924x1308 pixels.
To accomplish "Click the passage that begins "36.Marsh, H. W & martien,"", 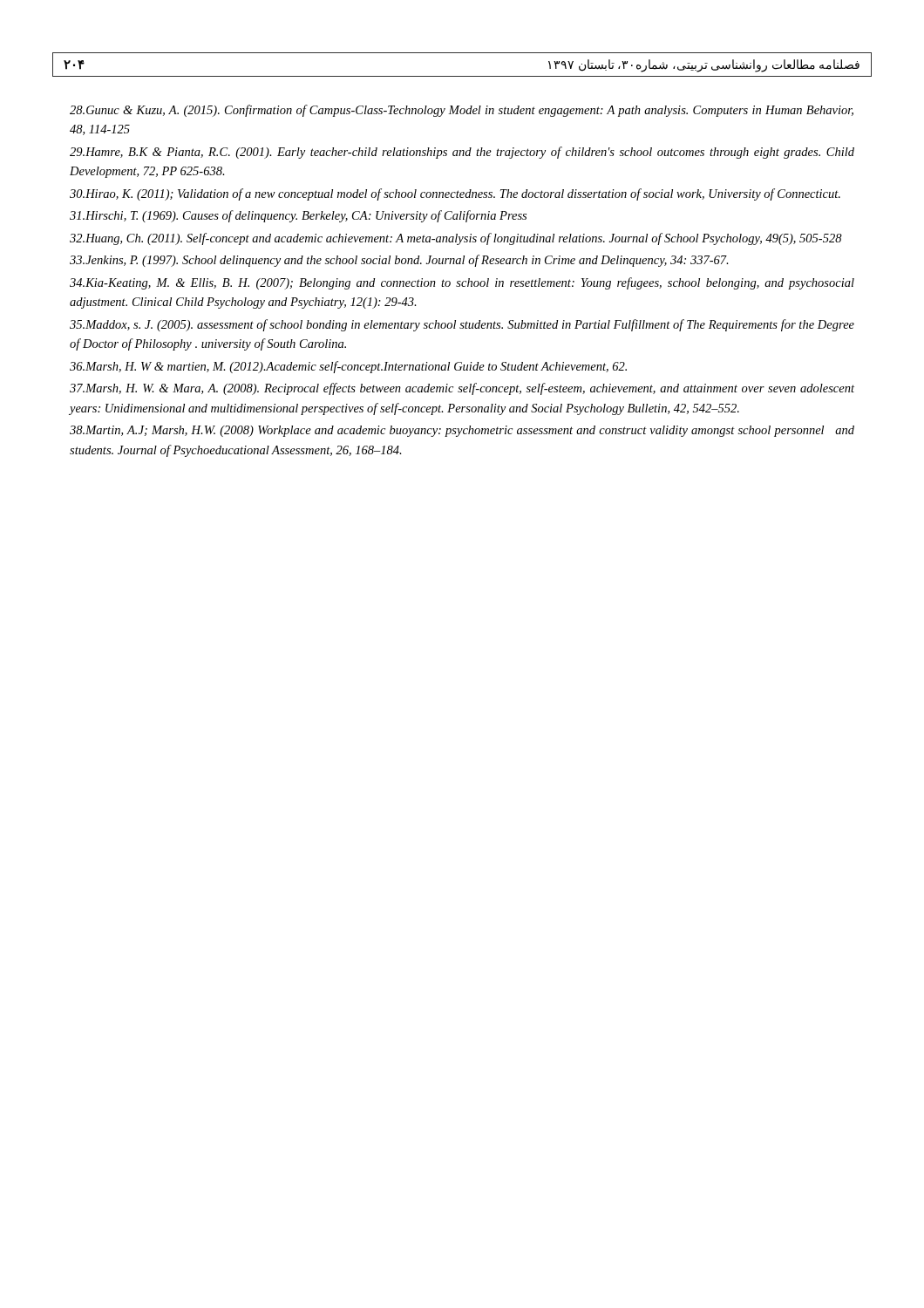I will [x=349, y=366].
